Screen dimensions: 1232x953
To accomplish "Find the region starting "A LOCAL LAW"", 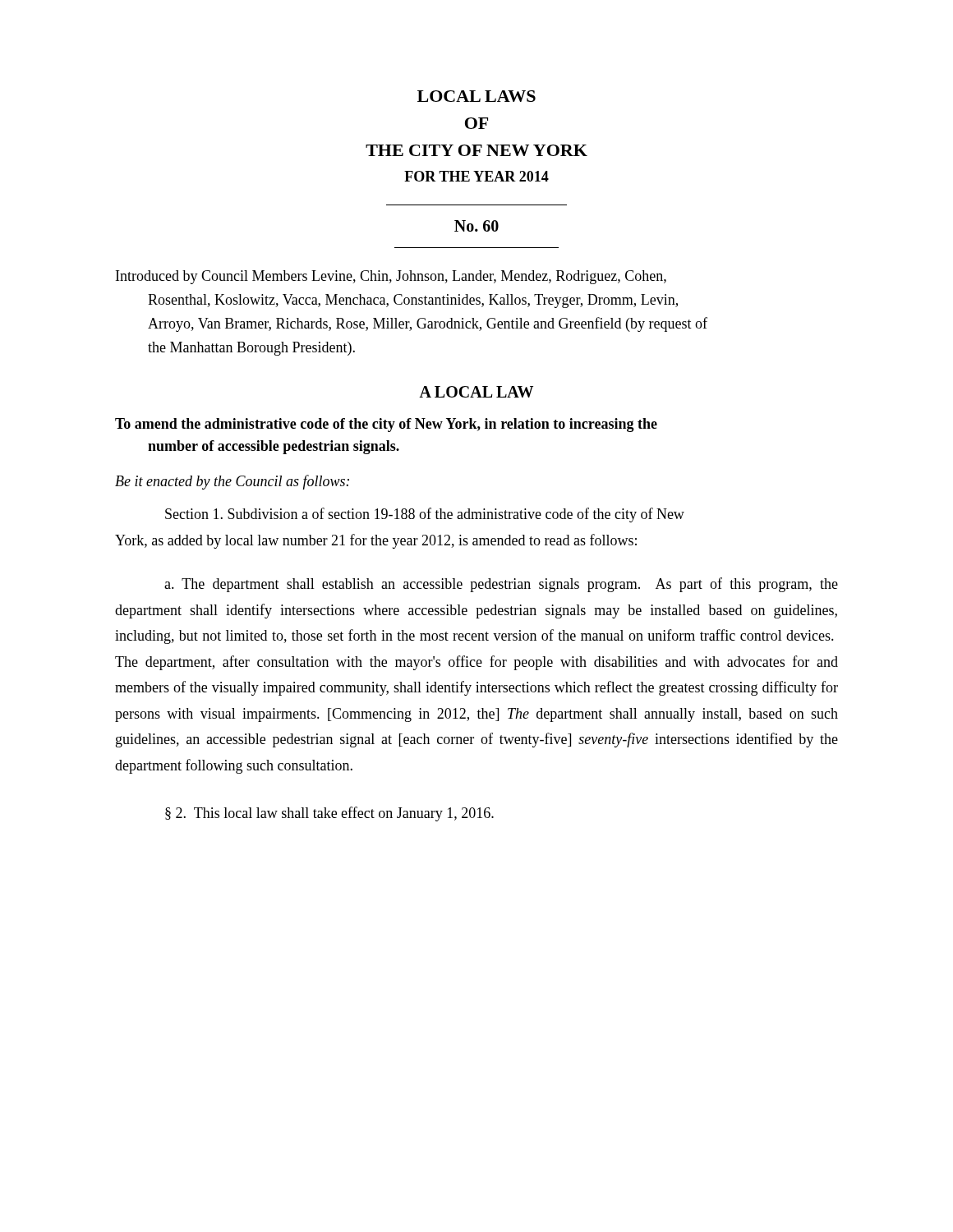I will (476, 391).
